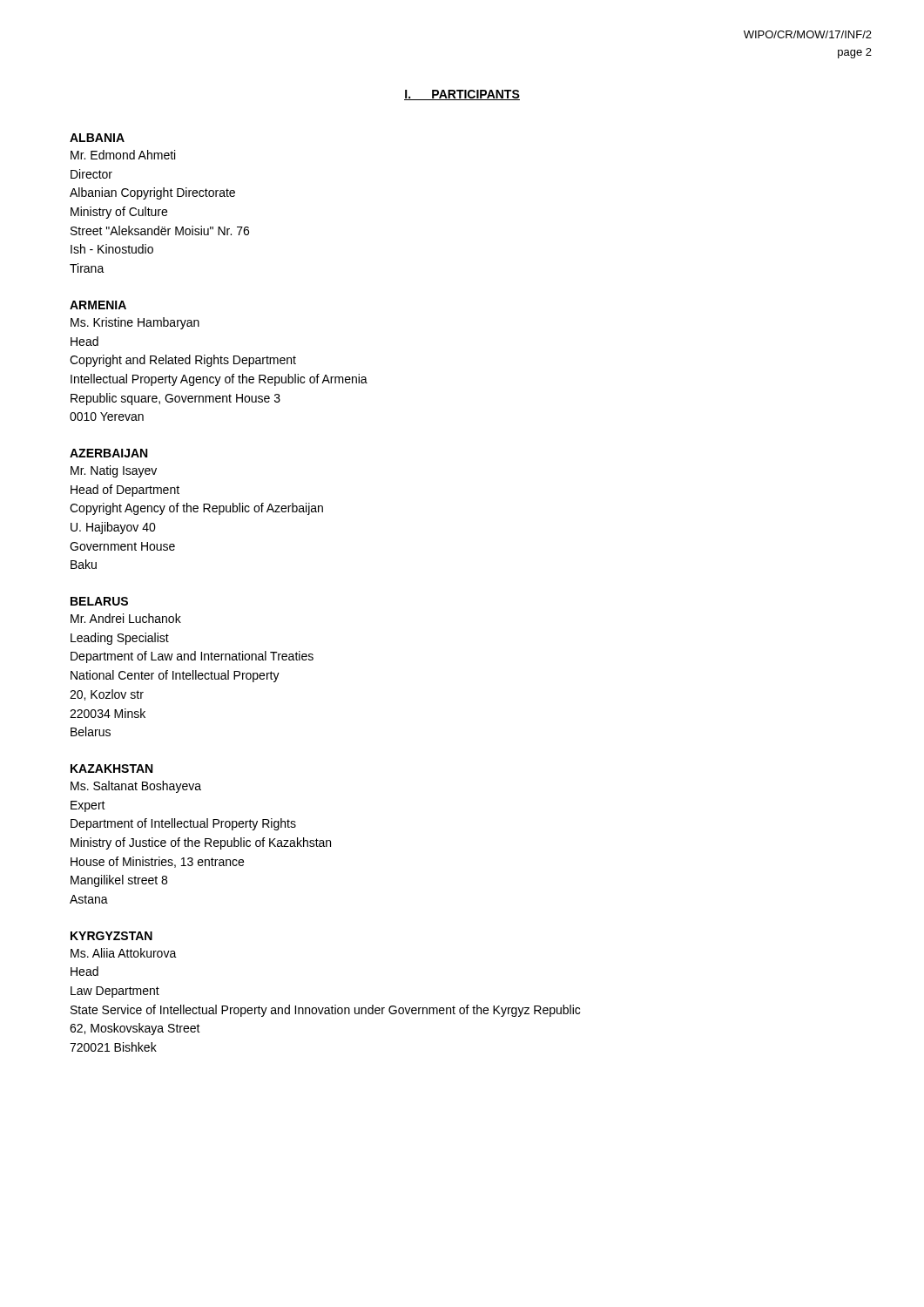
Task: Locate the section header that says "I. PARTICIPANTS"
Action: pyautogui.click(x=462, y=94)
